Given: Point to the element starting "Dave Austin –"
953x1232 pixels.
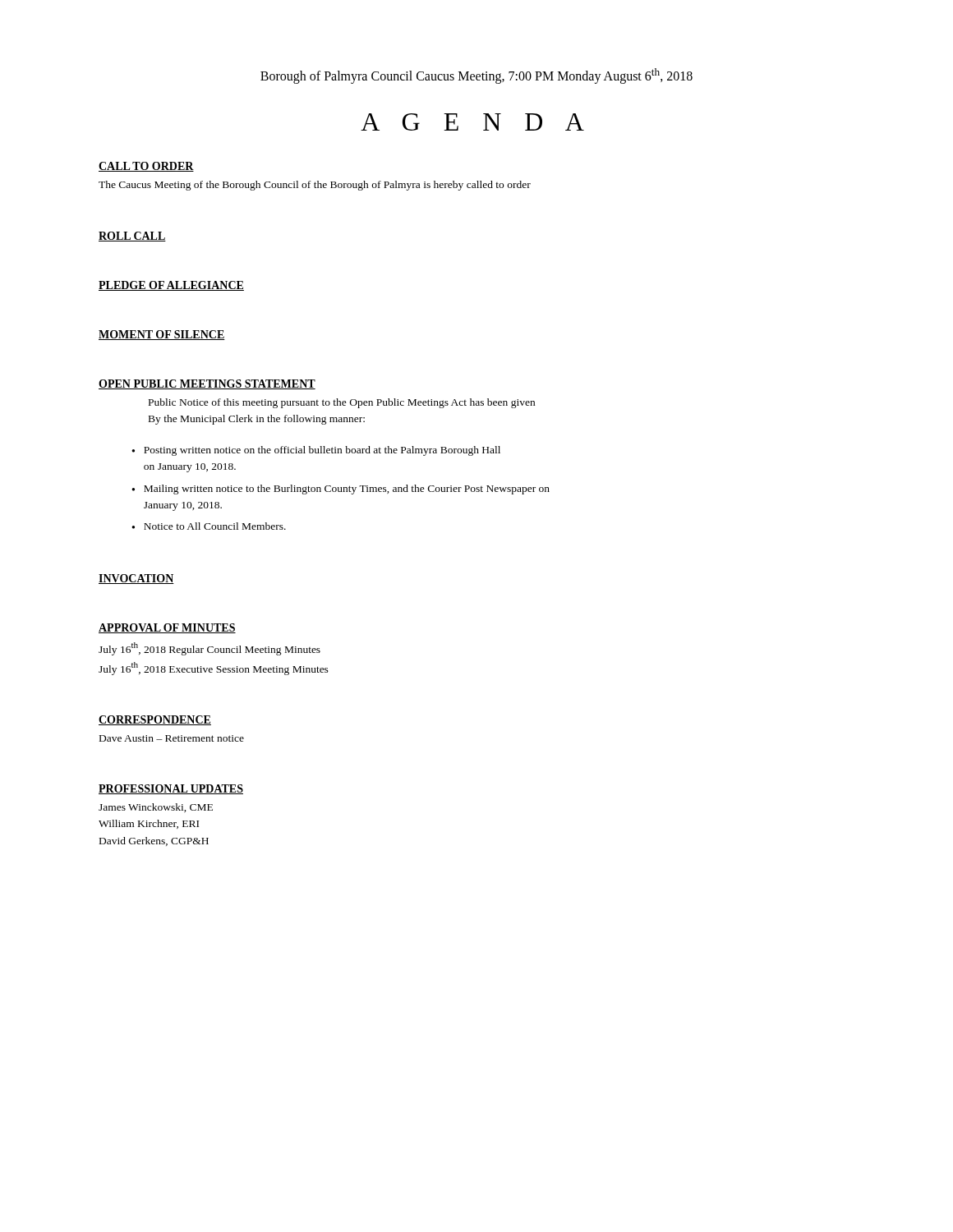Looking at the screenshot, I should (x=171, y=738).
